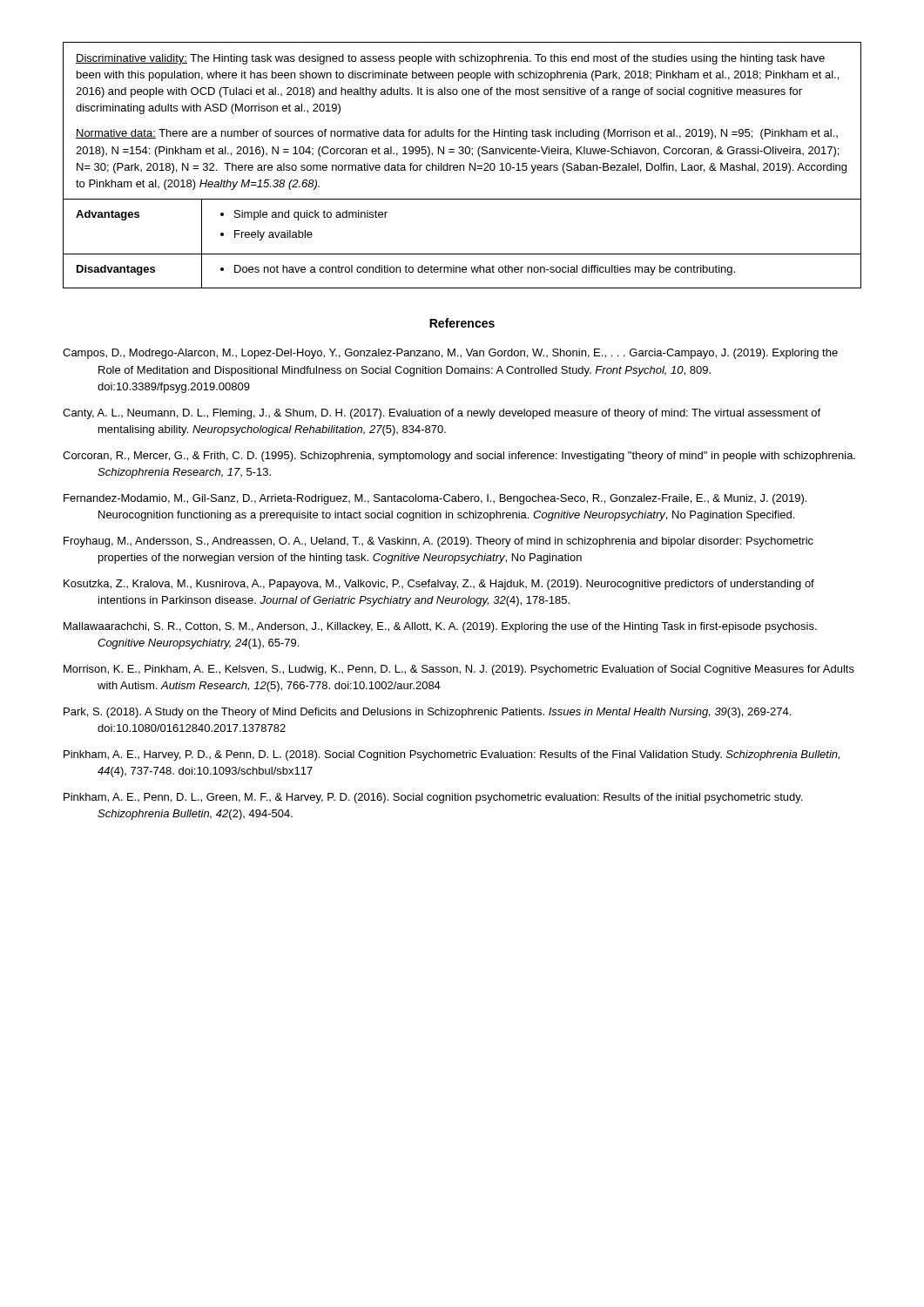Image resolution: width=924 pixels, height=1307 pixels.
Task: Click a section header
Action: (x=462, y=324)
